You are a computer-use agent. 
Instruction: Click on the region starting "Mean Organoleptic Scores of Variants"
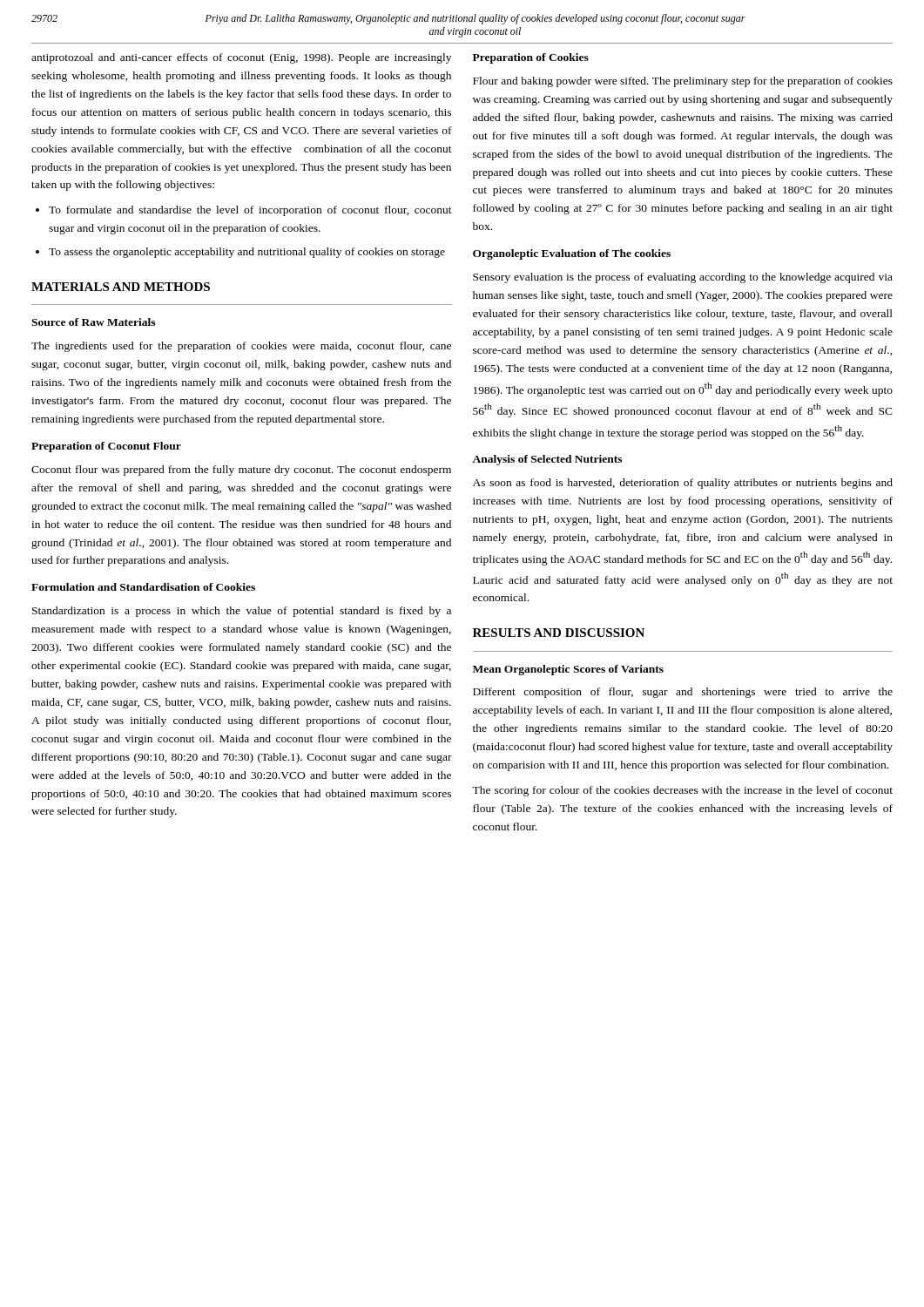click(x=568, y=668)
